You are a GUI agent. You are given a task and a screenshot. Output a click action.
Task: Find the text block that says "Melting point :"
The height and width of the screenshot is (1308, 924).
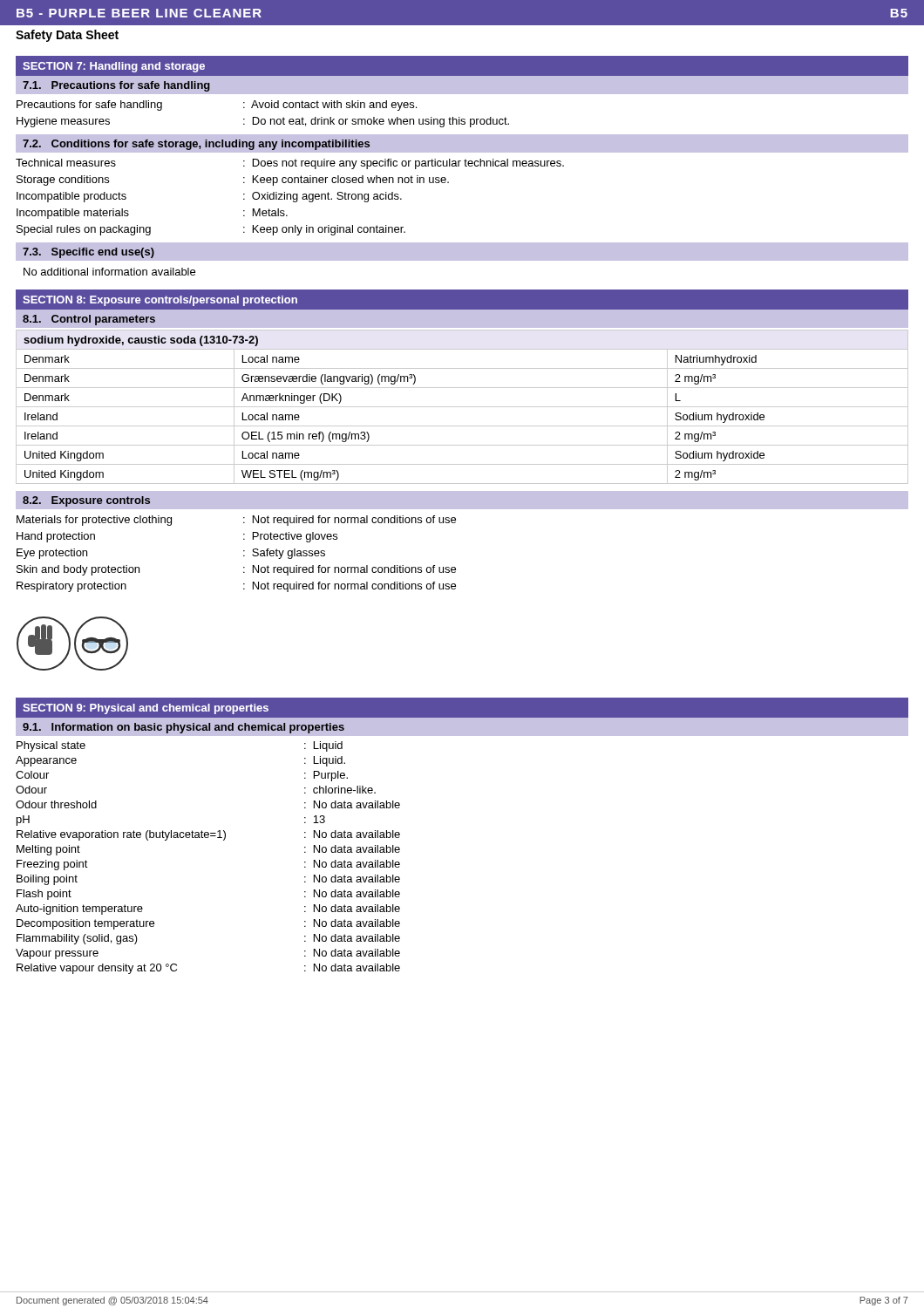tap(48, 850)
